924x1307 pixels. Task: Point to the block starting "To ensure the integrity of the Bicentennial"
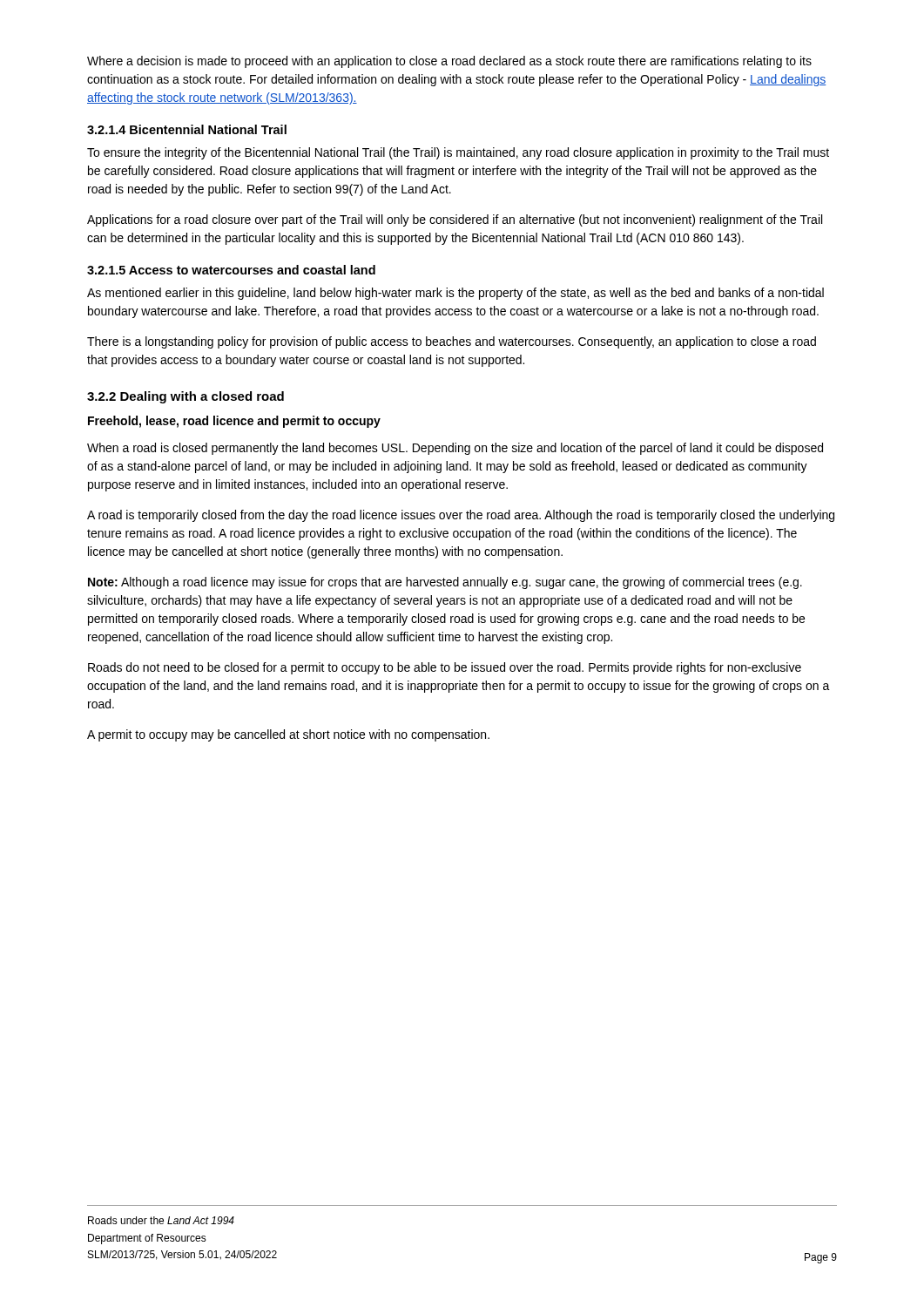(x=462, y=171)
